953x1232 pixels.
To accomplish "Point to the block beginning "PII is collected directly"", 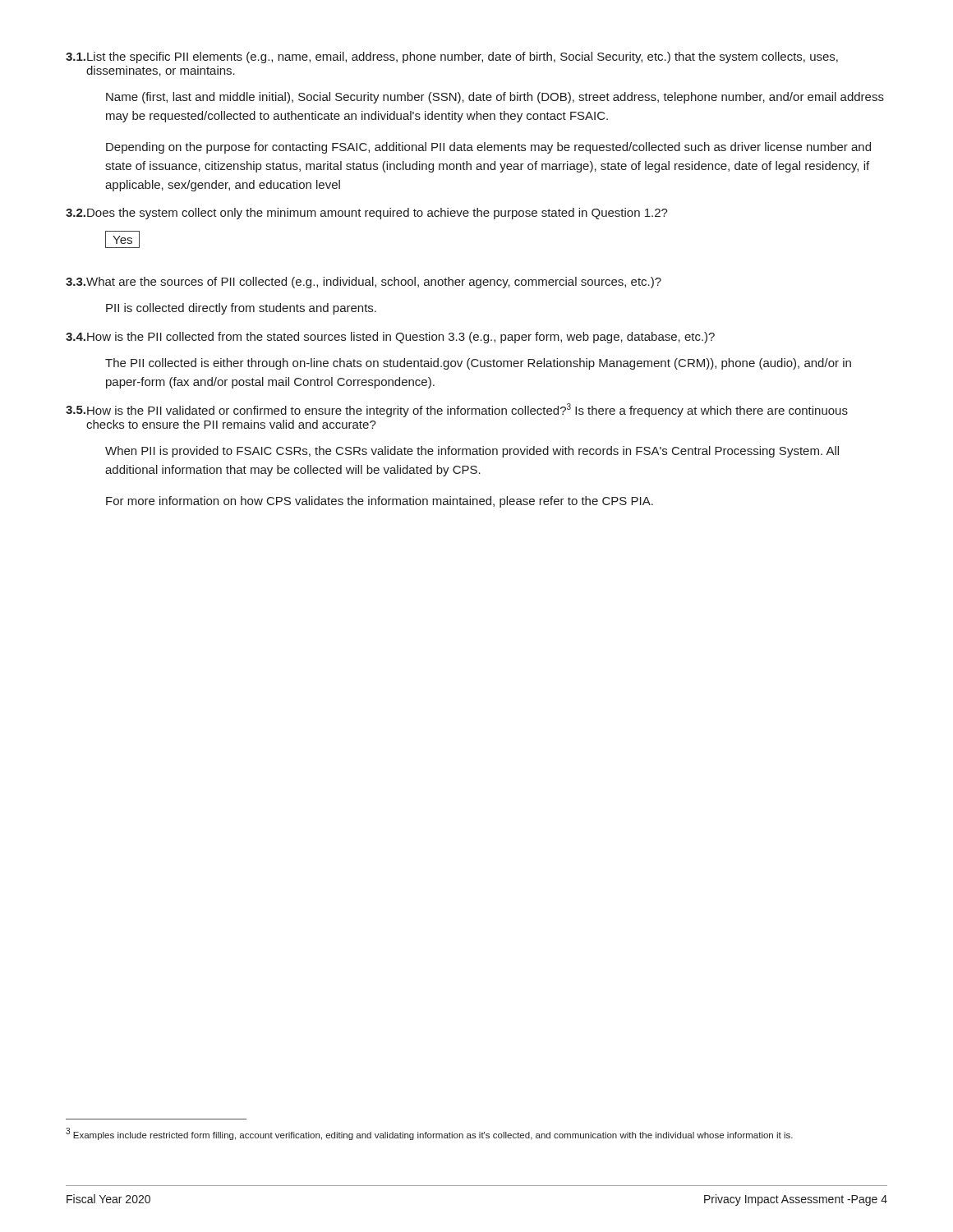I will [241, 308].
